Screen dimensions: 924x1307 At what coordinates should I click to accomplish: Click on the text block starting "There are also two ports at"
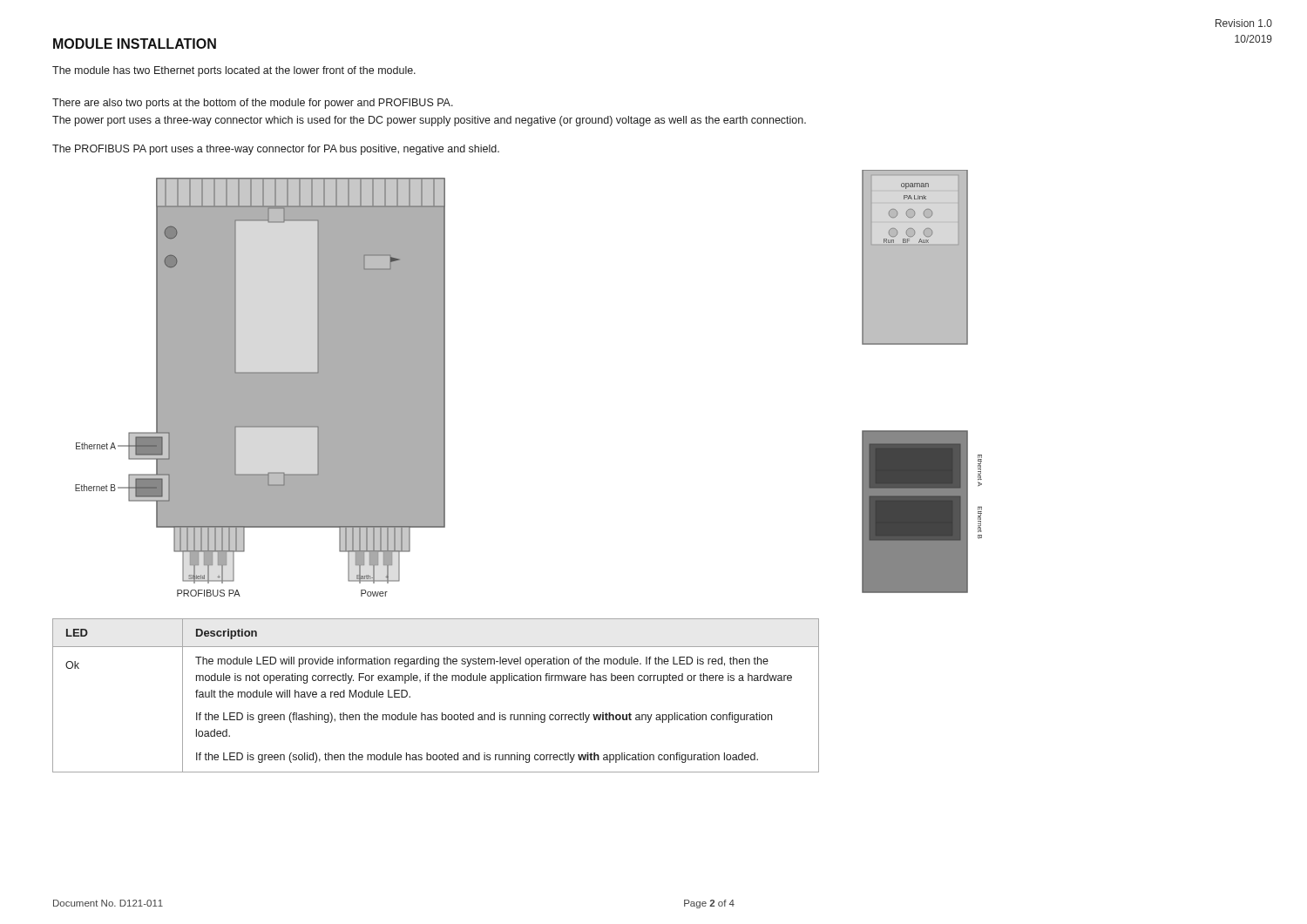tap(429, 111)
